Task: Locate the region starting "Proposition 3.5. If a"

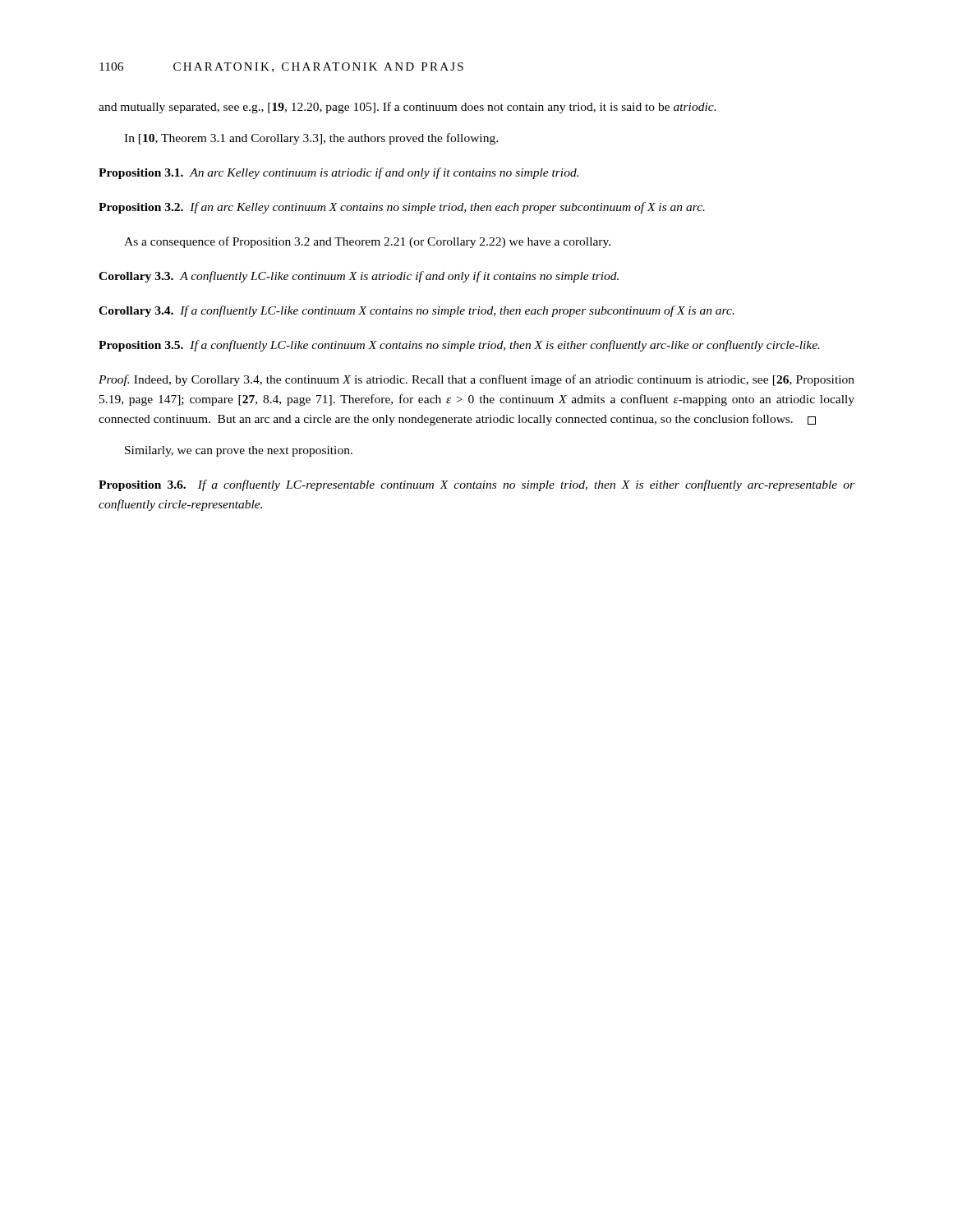Action: coord(460,345)
